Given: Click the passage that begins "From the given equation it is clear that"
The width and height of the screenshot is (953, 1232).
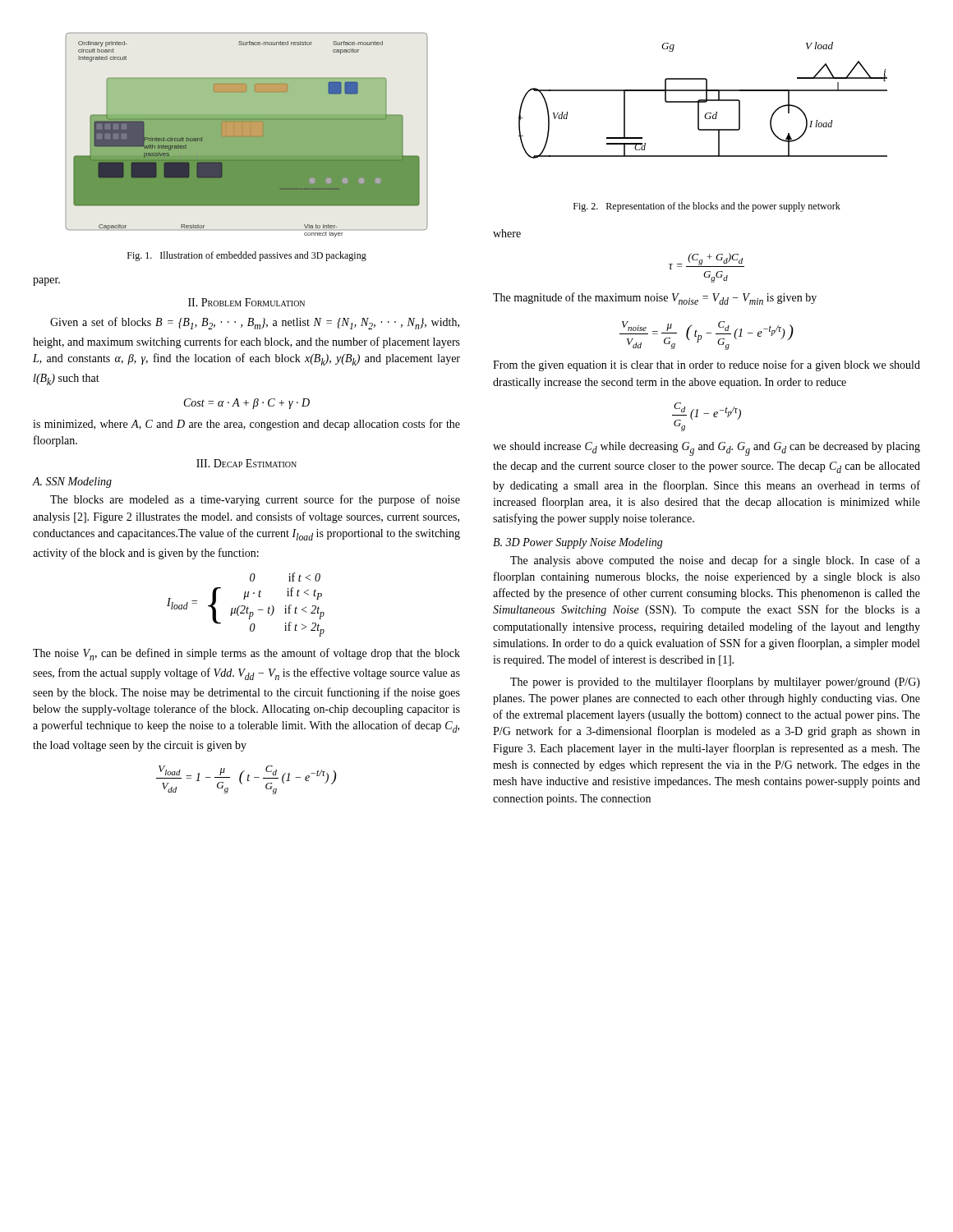Looking at the screenshot, I should tap(707, 374).
